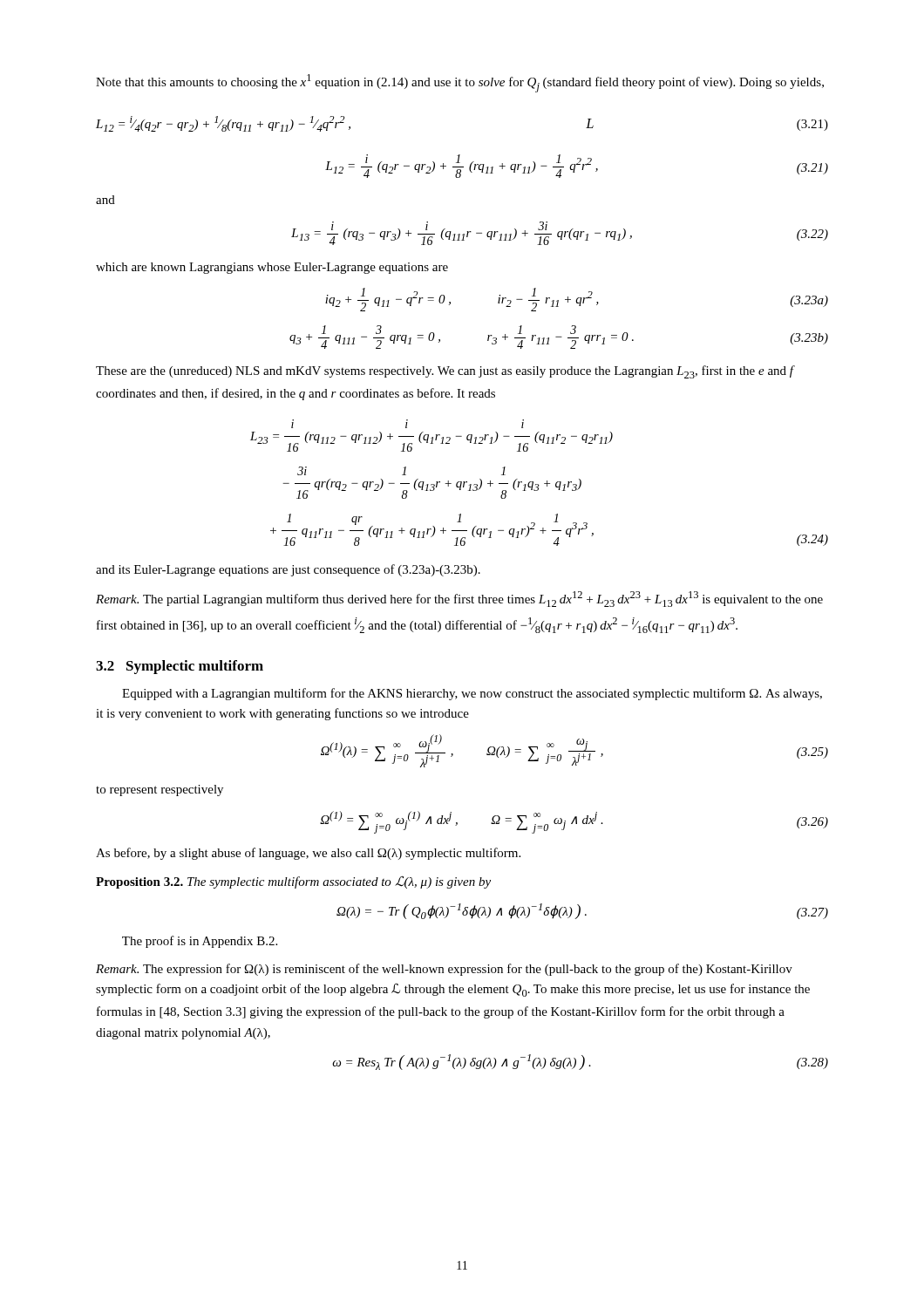
Task: Navigate to the element starting "These are the (unreduced)"
Action: (445, 382)
